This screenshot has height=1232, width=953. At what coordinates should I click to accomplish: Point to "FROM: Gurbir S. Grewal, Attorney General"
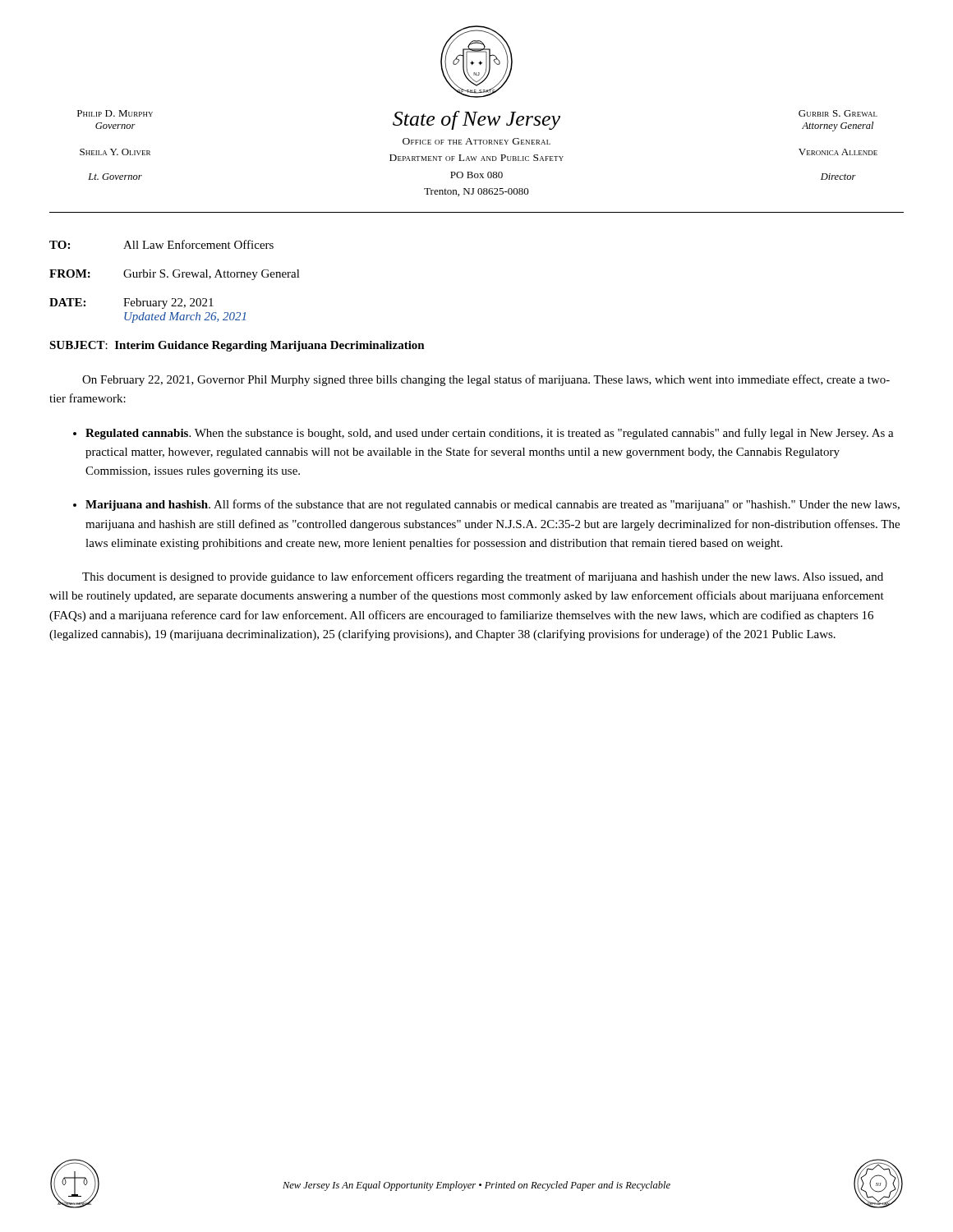[175, 275]
